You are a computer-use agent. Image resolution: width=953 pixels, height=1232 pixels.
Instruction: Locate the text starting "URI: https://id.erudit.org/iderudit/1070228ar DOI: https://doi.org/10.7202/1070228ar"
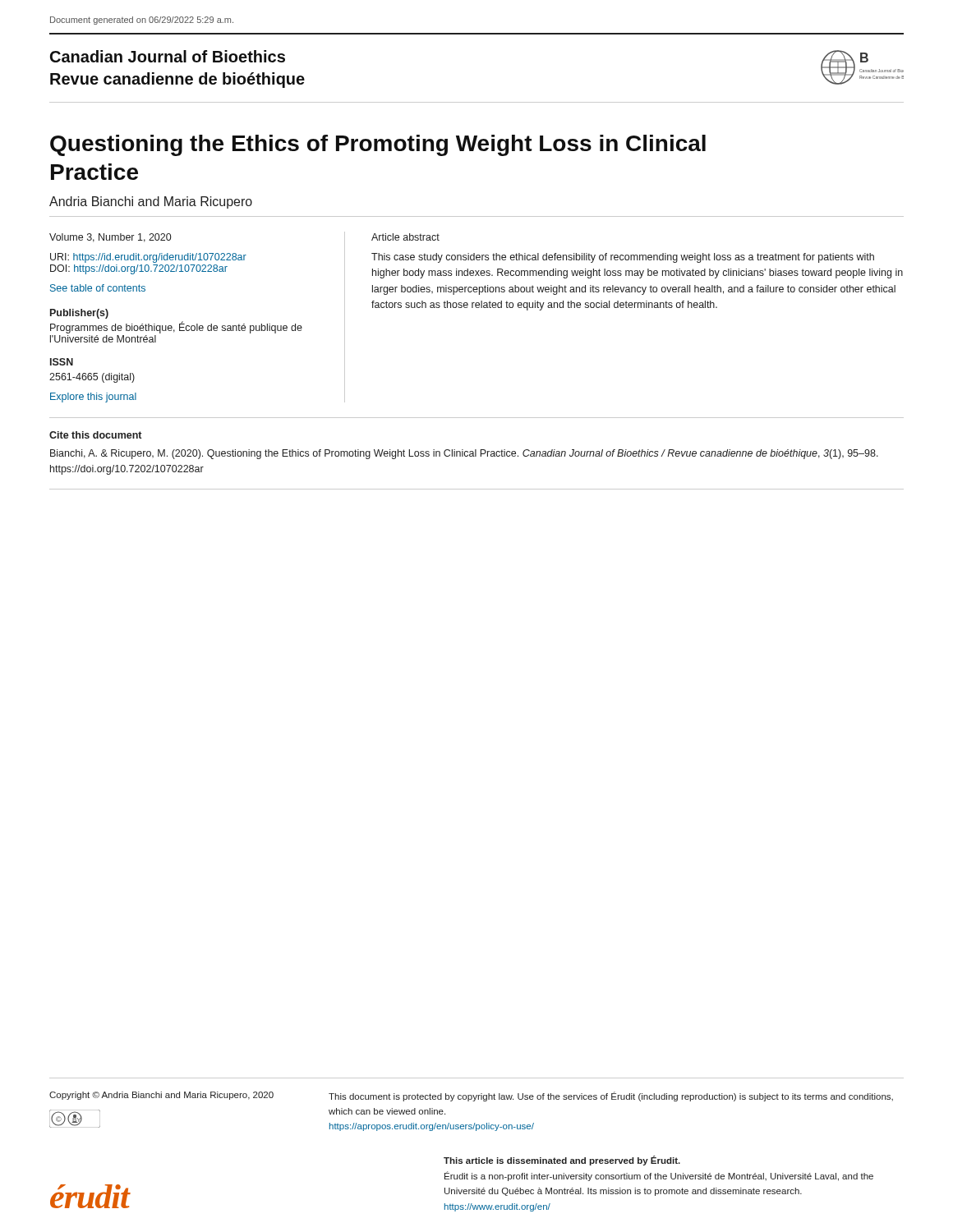coord(148,263)
